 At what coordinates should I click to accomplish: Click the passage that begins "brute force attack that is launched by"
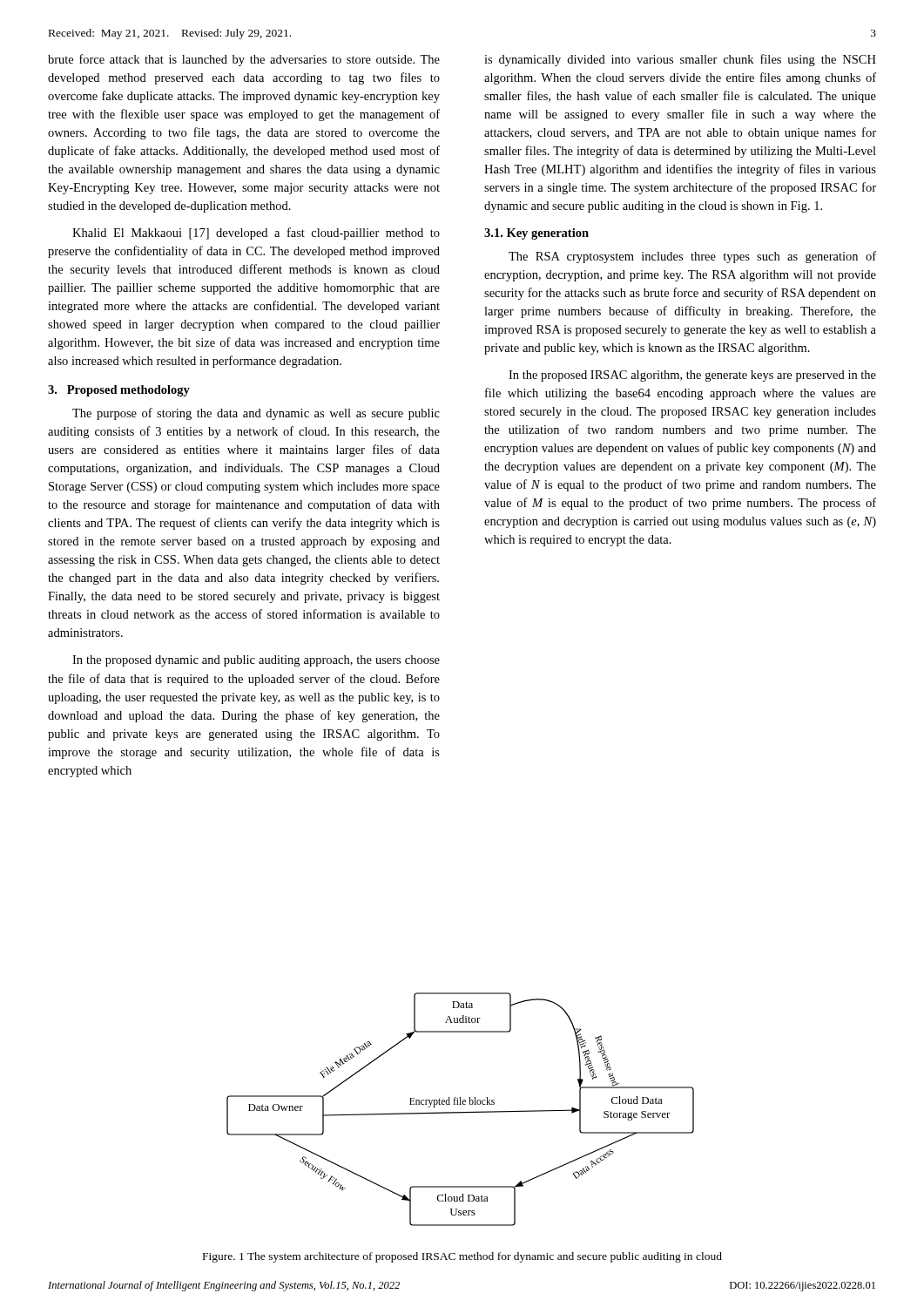pos(244,133)
